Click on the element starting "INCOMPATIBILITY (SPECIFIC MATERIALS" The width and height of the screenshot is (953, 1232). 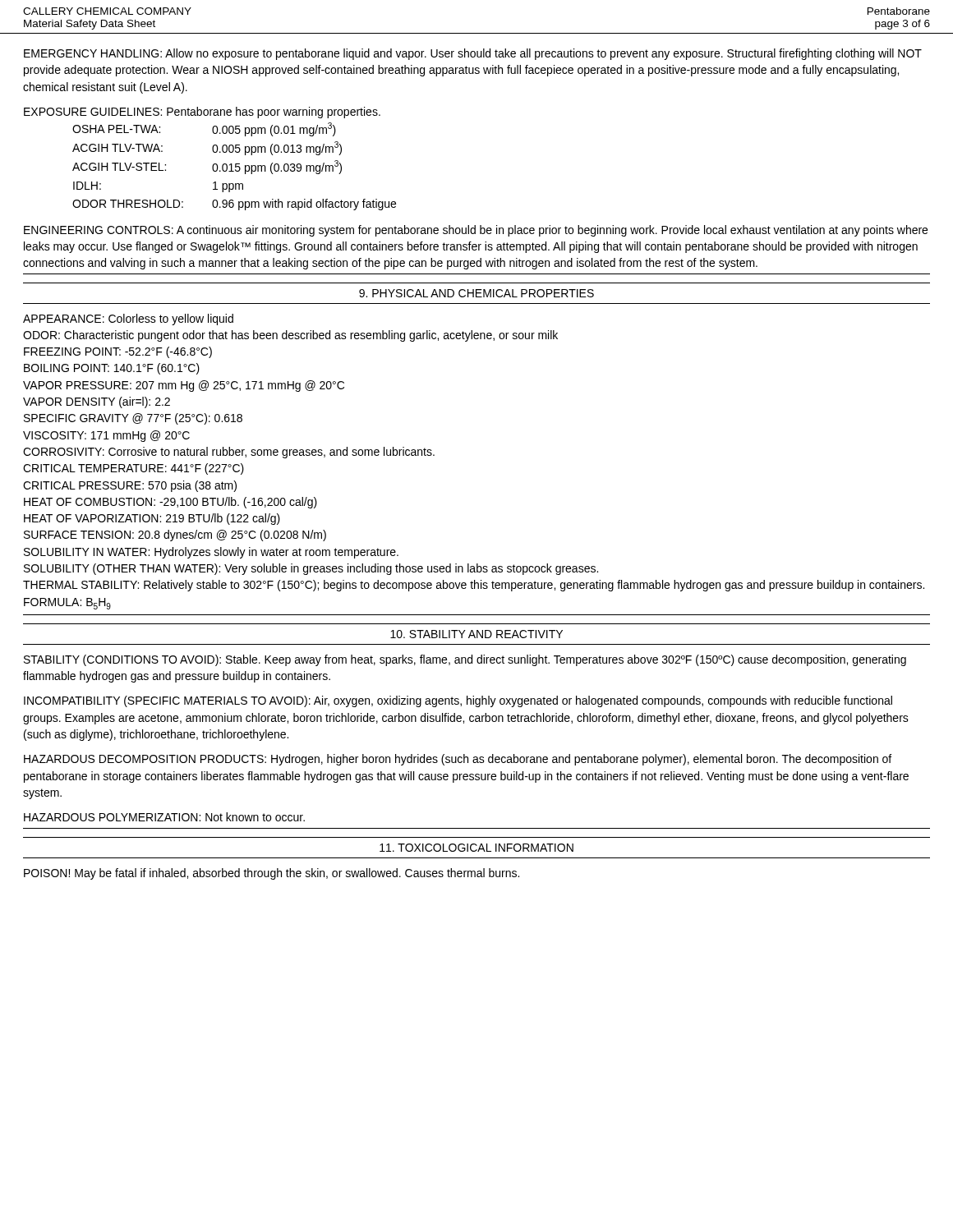[x=466, y=718]
